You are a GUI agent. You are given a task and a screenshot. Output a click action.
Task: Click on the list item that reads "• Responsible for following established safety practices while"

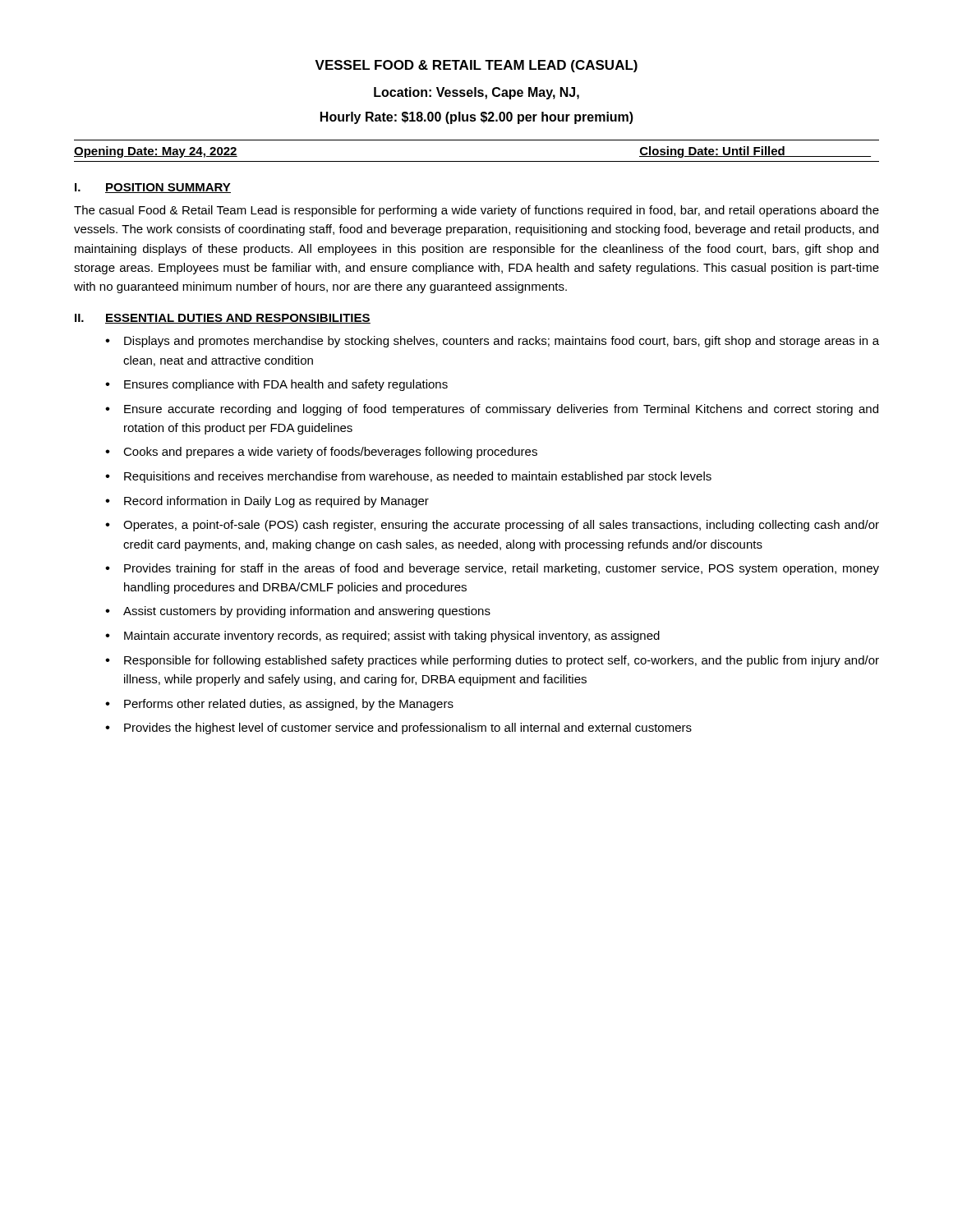492,670
